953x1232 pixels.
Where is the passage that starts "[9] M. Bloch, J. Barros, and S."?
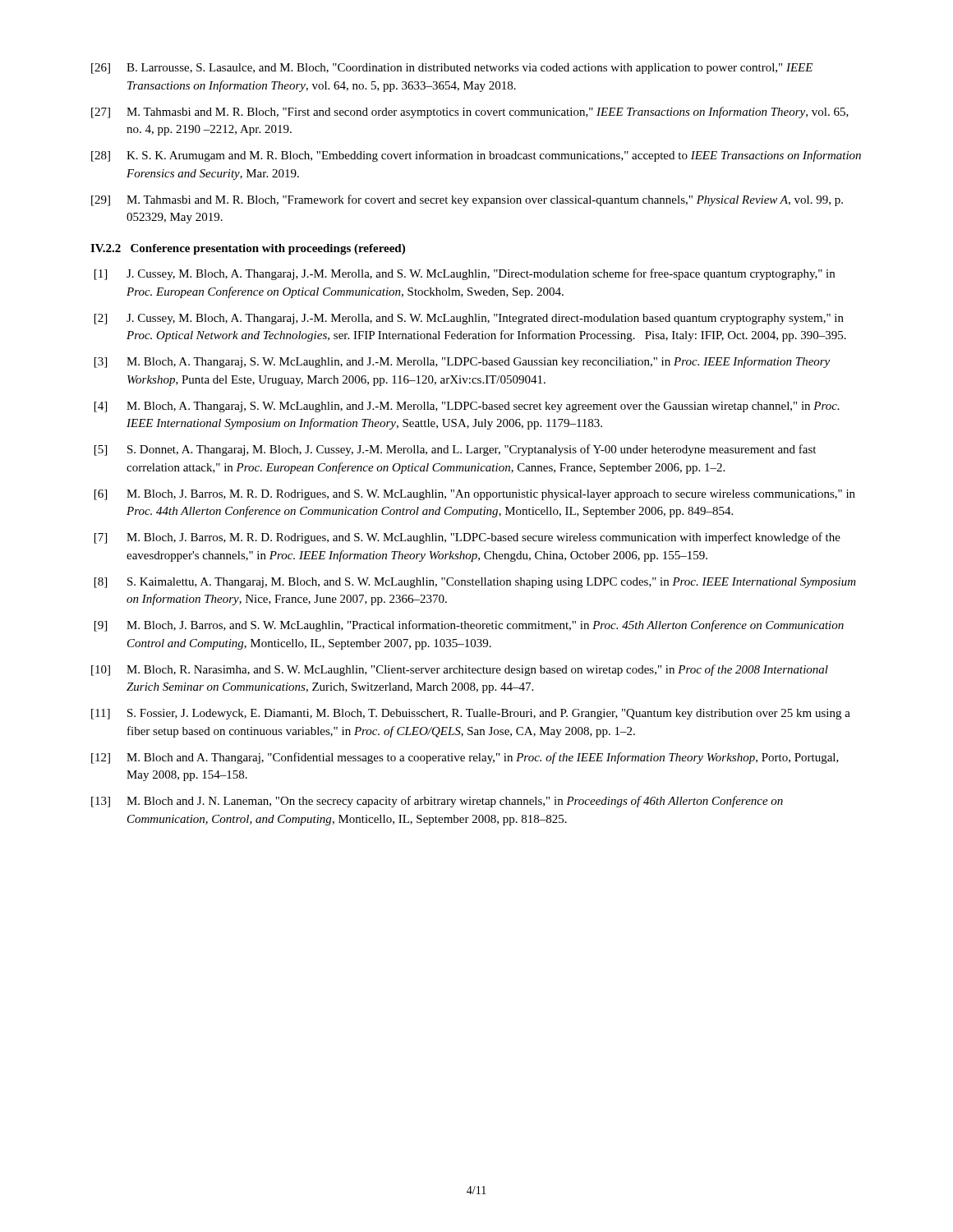[x=476, y=635]
